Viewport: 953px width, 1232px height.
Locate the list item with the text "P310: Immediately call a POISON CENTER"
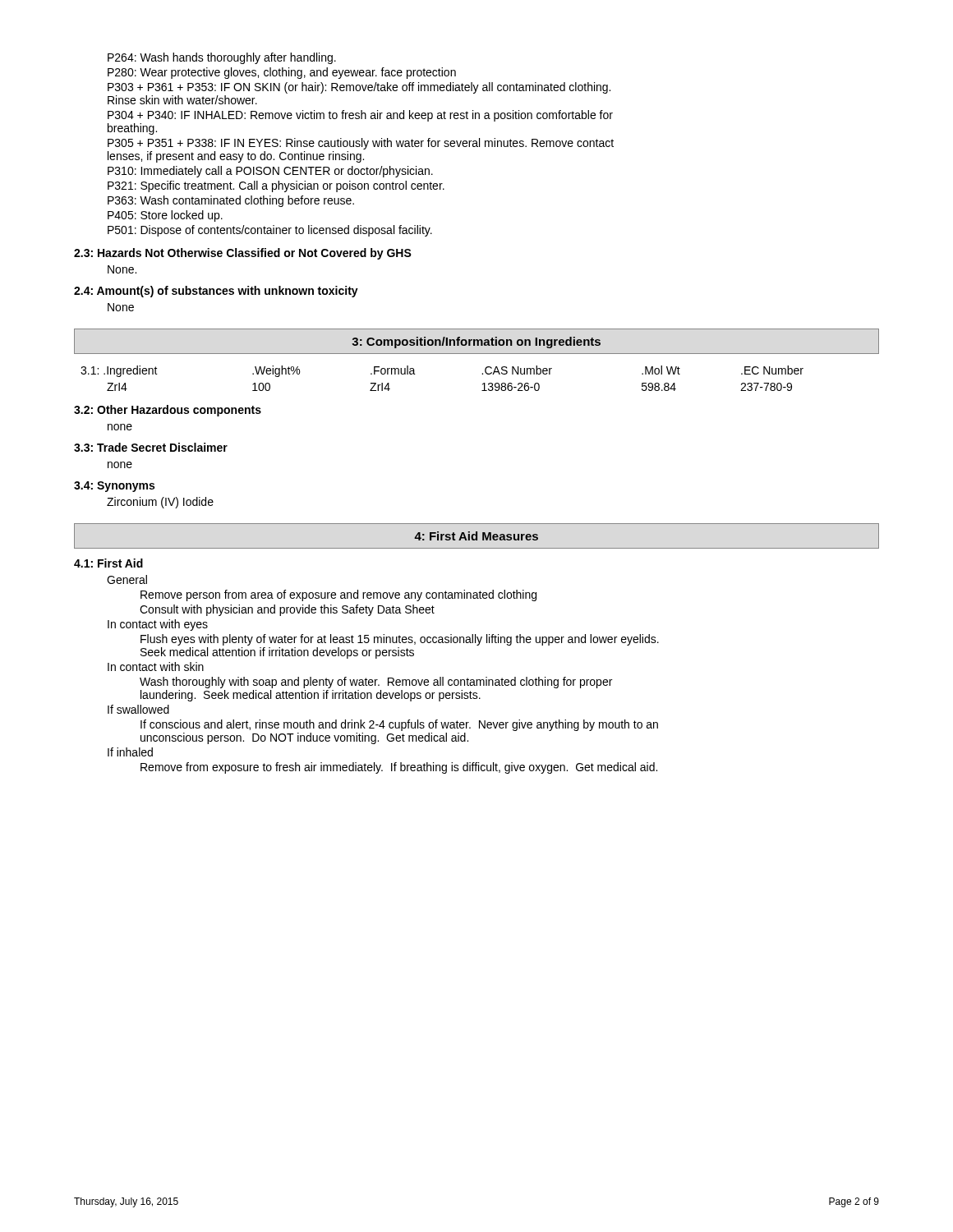pos(270,172)
